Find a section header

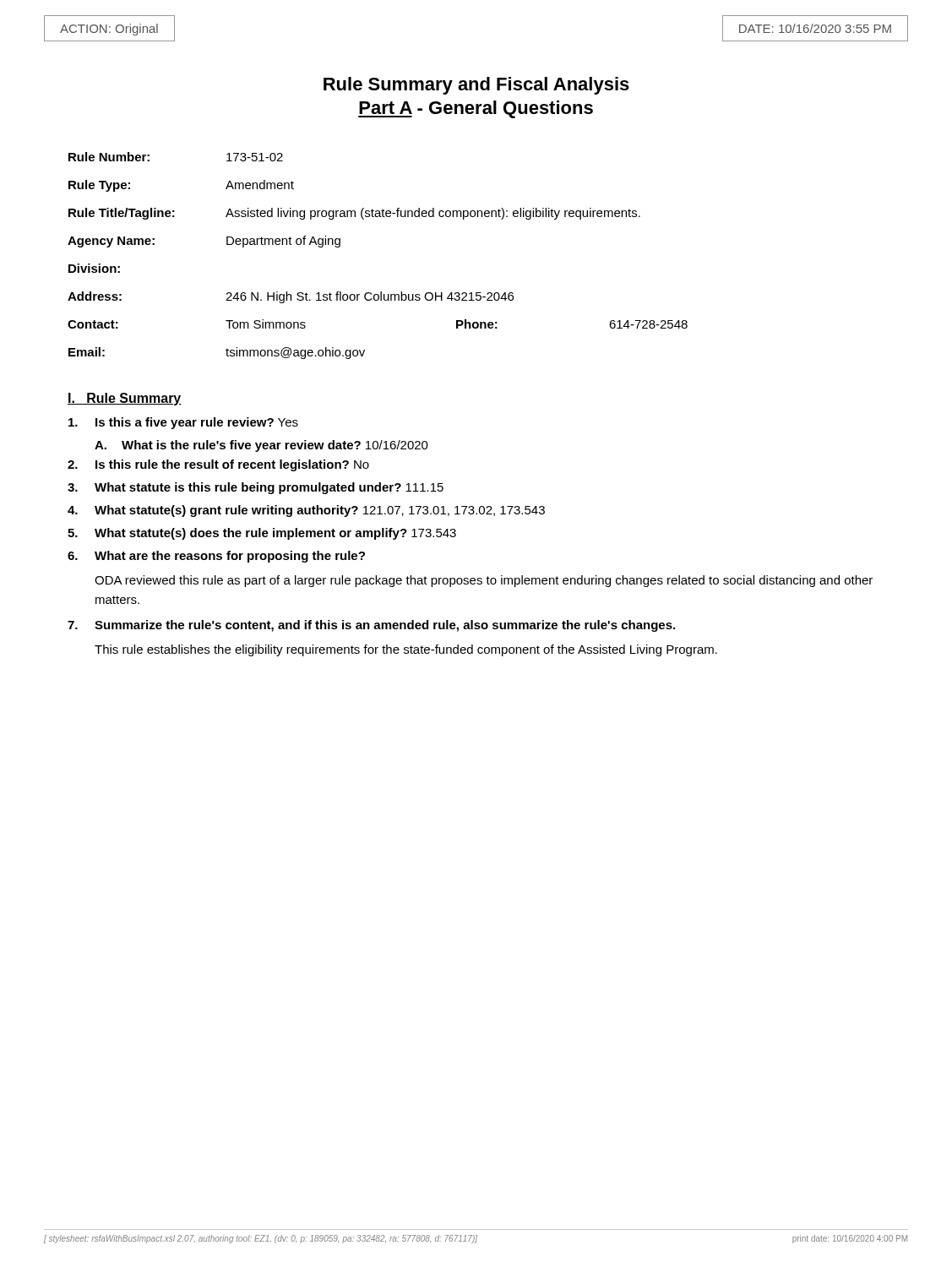pos(124,398)
